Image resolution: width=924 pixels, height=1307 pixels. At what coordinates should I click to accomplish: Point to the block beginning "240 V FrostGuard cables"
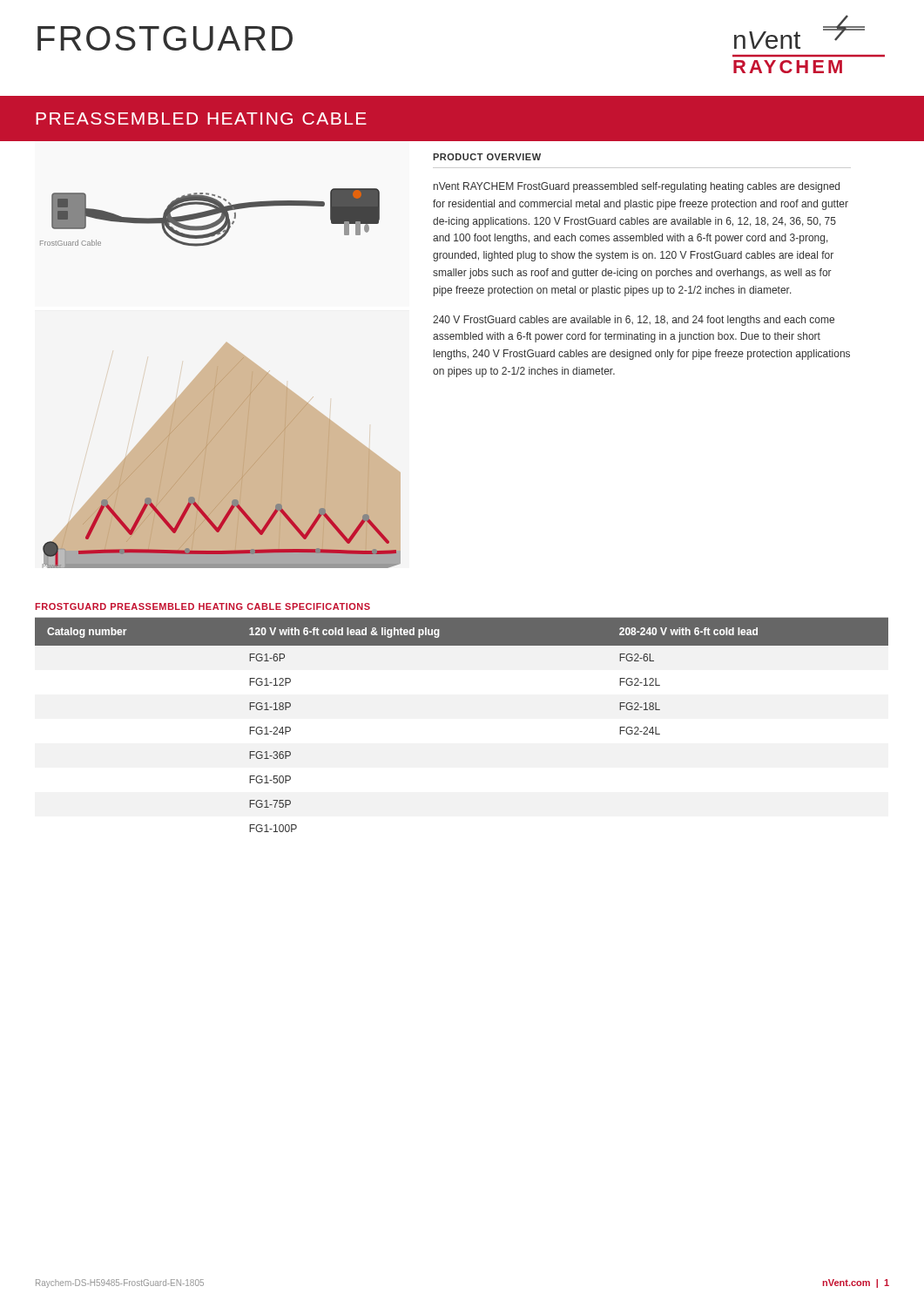tap(642, 345)
